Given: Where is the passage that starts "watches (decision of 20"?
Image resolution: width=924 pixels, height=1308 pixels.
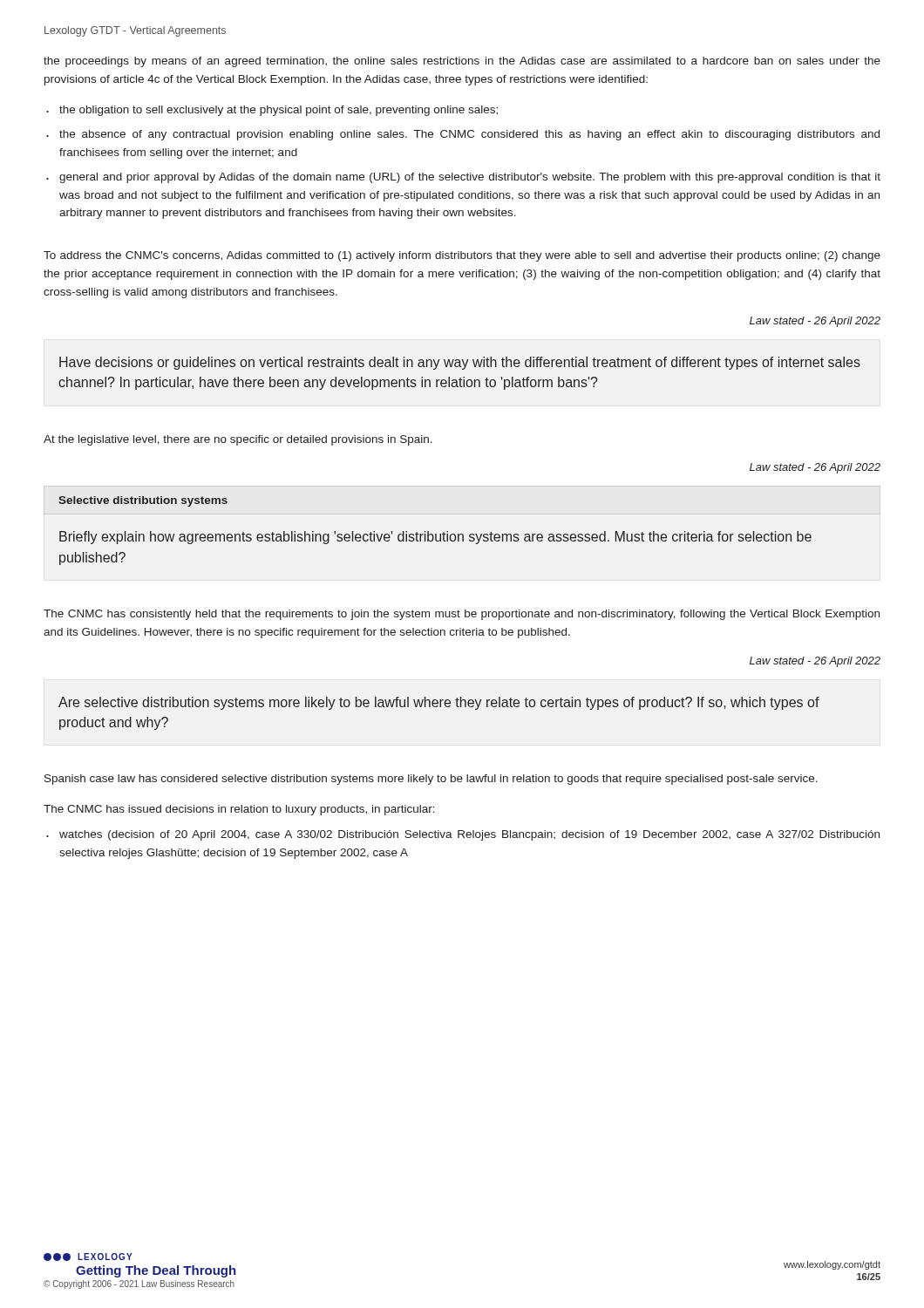Looking at the screenshot, I should (470, 843).
